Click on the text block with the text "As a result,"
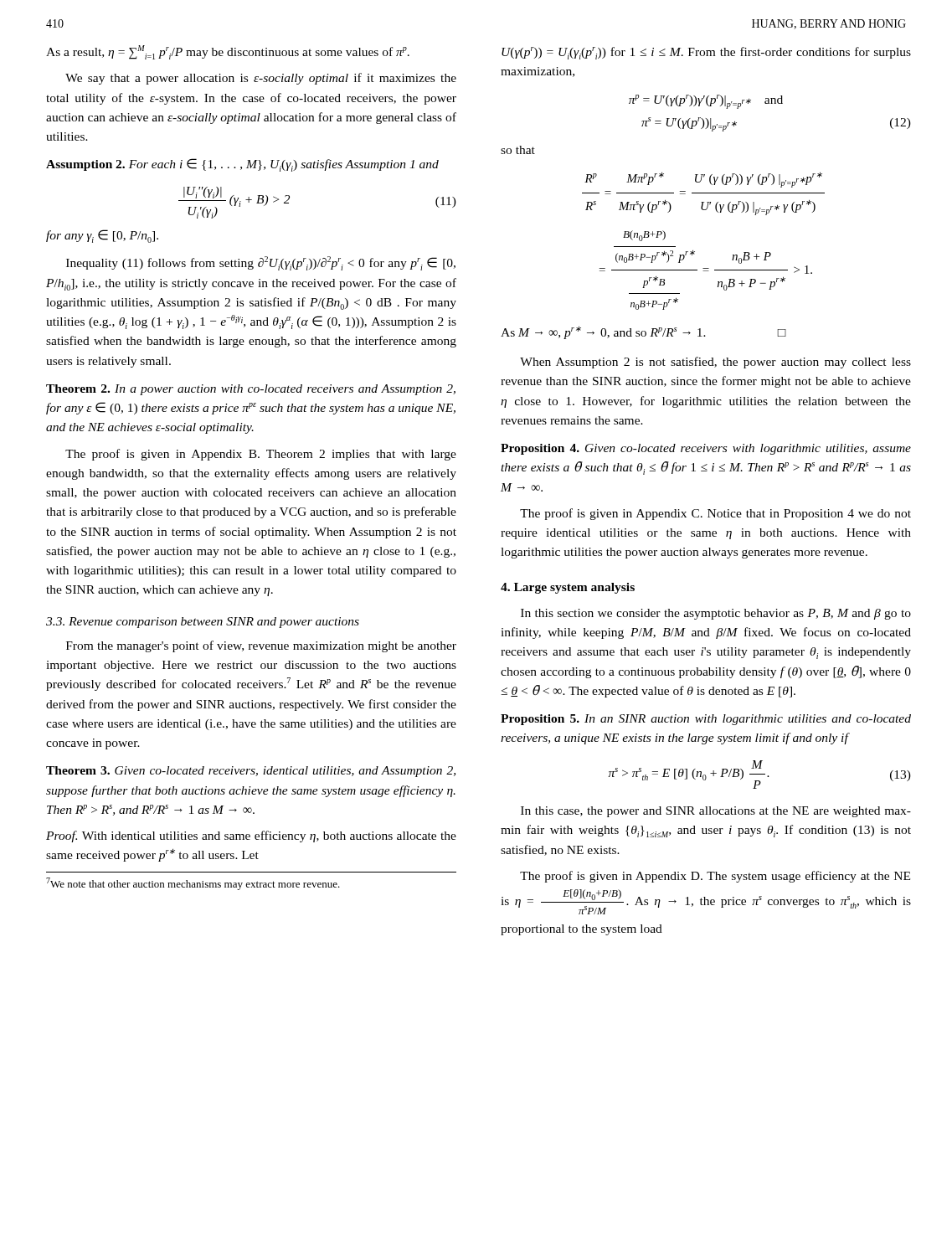The image size is (952, 1256). click(x=251, y=52)
